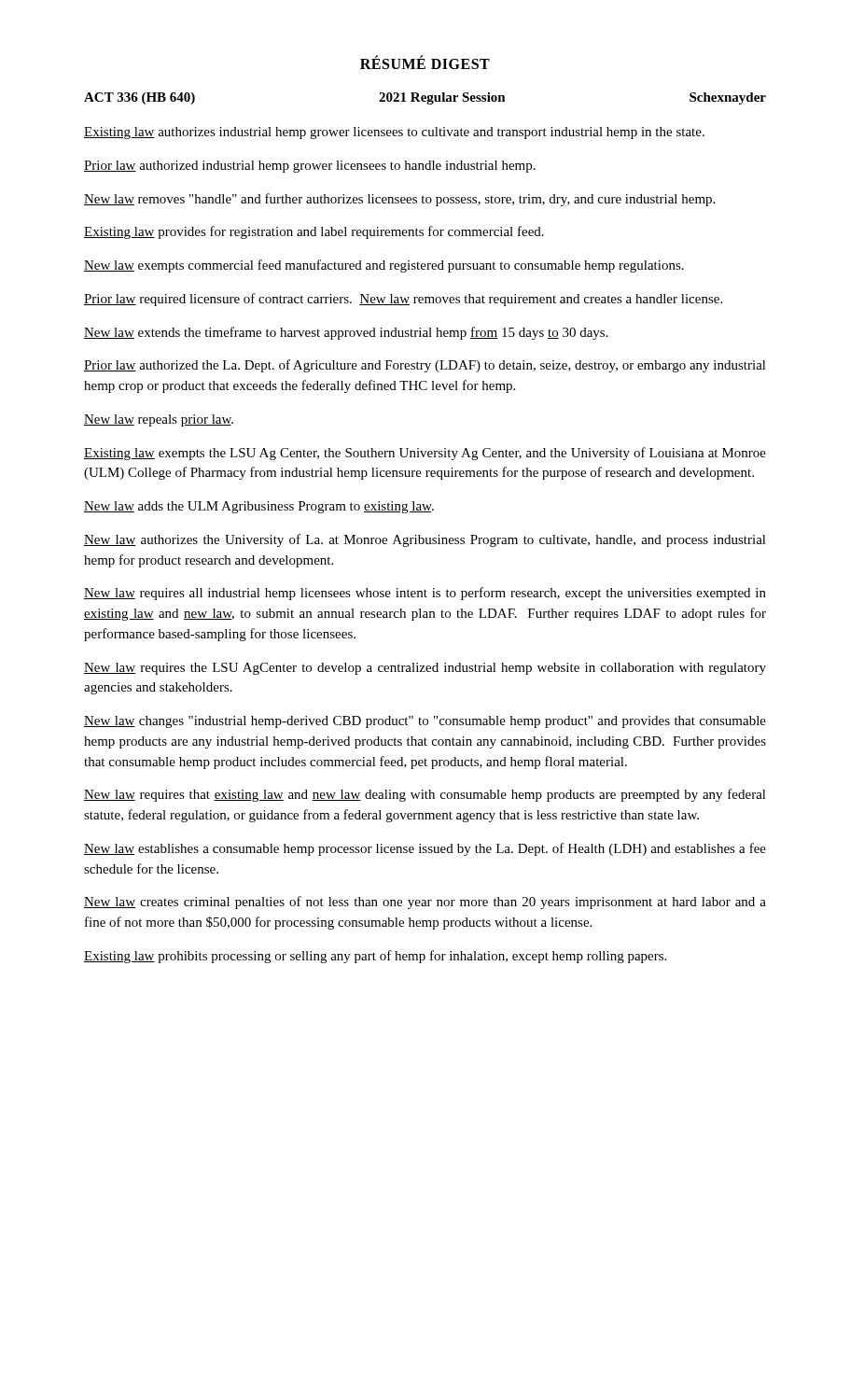Image resolution: width=850 pixels, height=1400 pixels.
Task: Point to the block beginning "New law exempts commercial feed manufactured and"
Action: coord(384,265)
